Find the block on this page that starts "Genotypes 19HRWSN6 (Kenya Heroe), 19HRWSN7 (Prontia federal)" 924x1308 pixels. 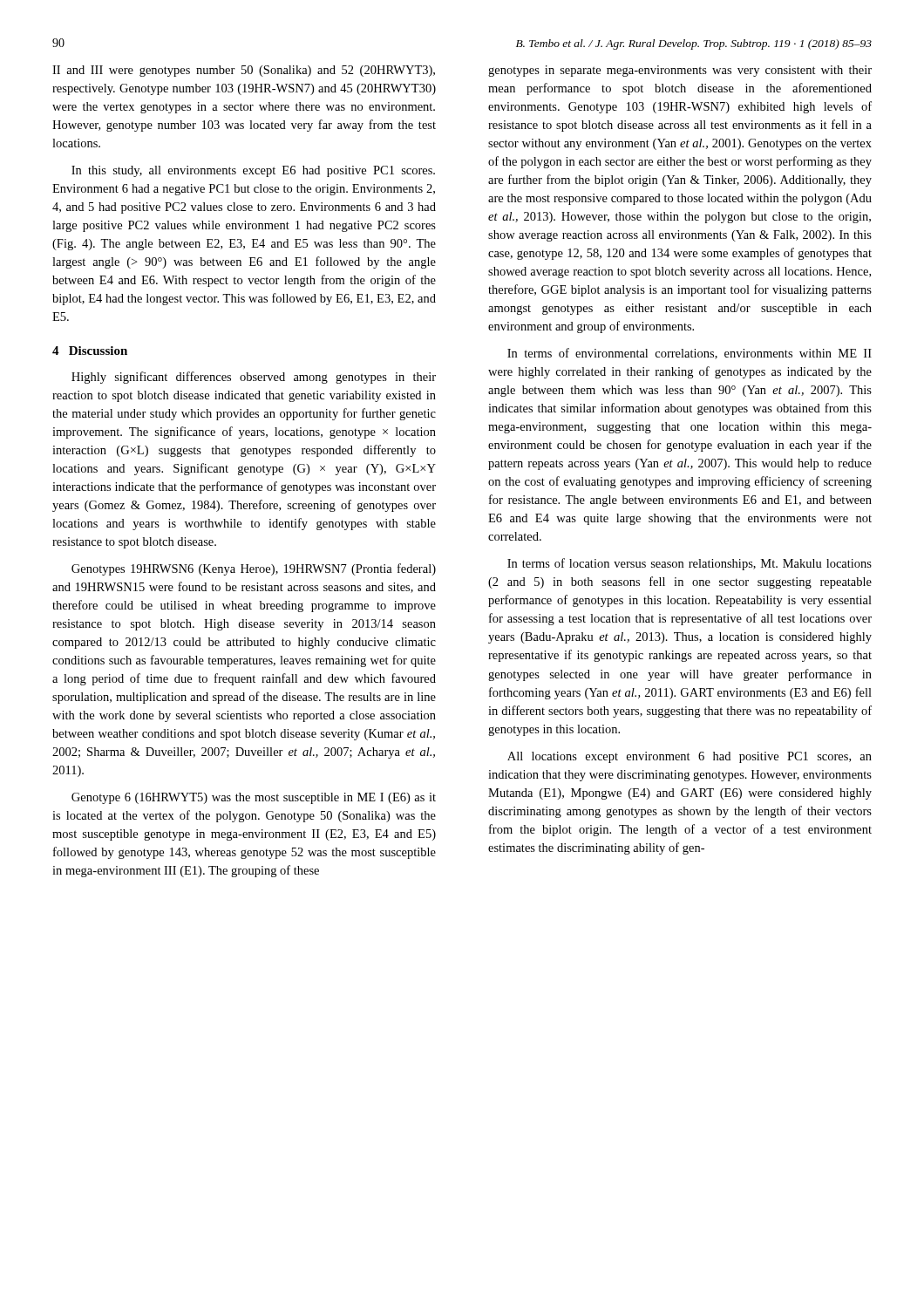pyautogui.click(x=244, y=670)
